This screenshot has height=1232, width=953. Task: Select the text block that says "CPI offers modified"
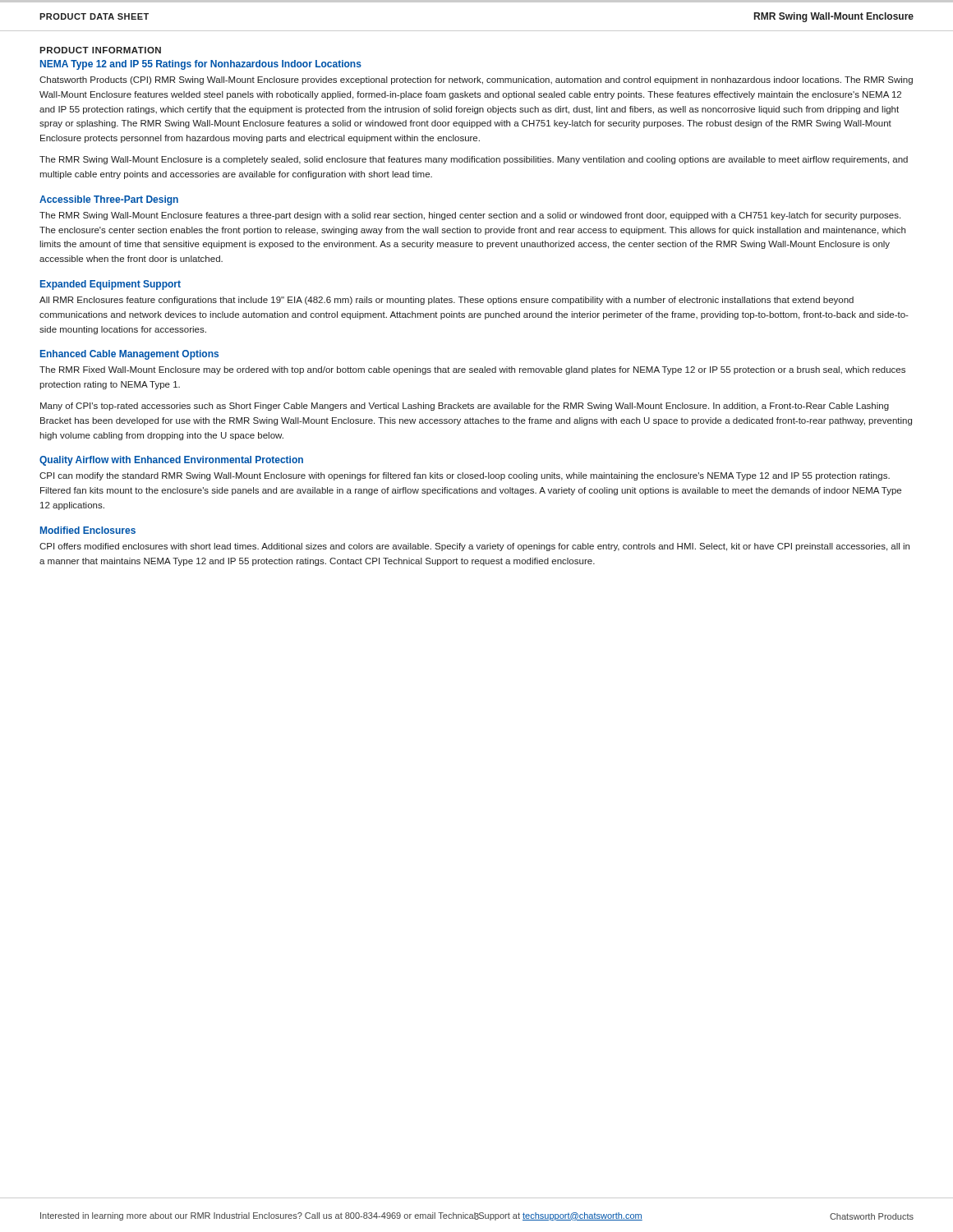pos(475,553)
